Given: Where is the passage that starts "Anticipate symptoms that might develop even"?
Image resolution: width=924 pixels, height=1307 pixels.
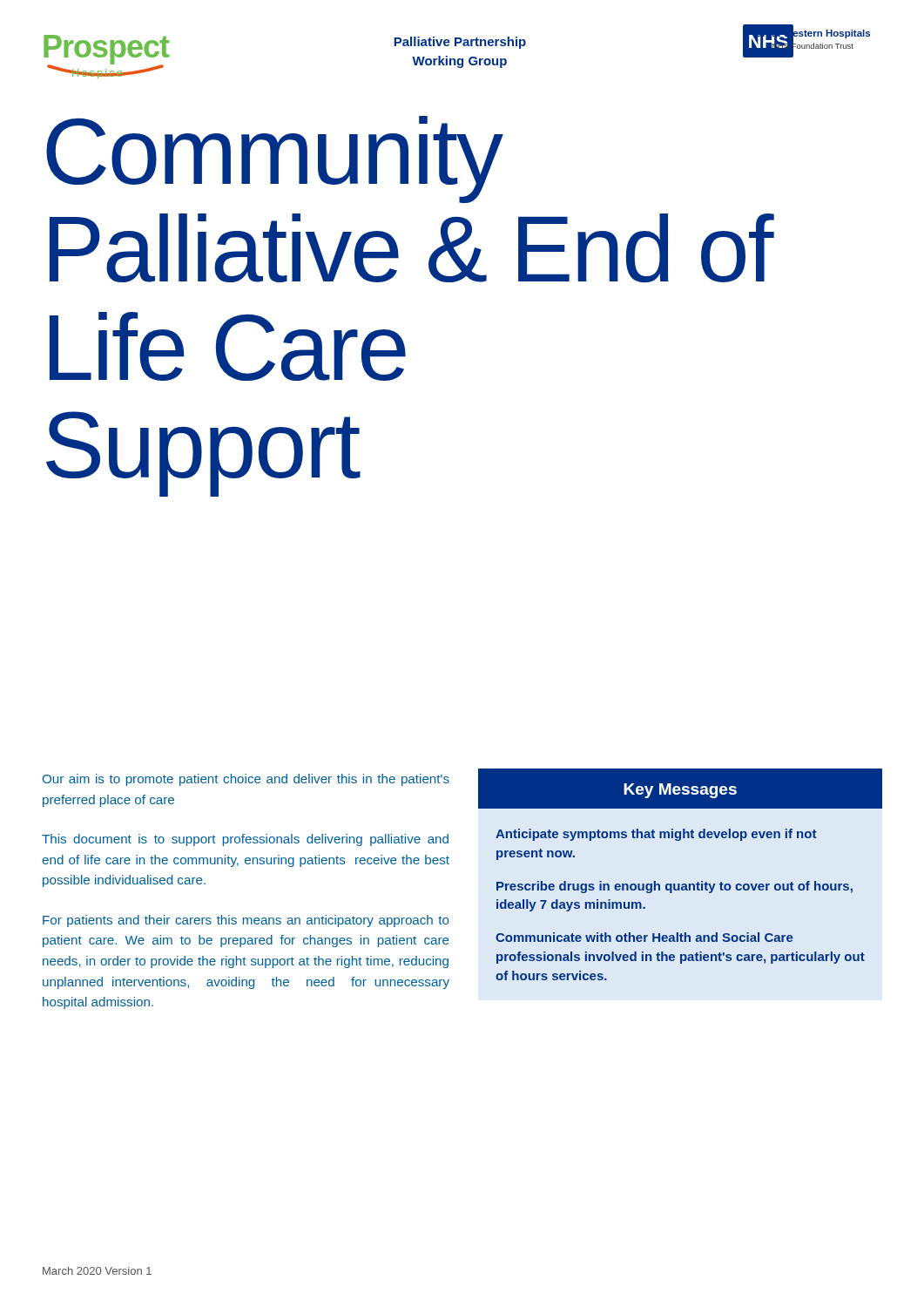Looking at the screenshot, I should [x=656, y=843].
